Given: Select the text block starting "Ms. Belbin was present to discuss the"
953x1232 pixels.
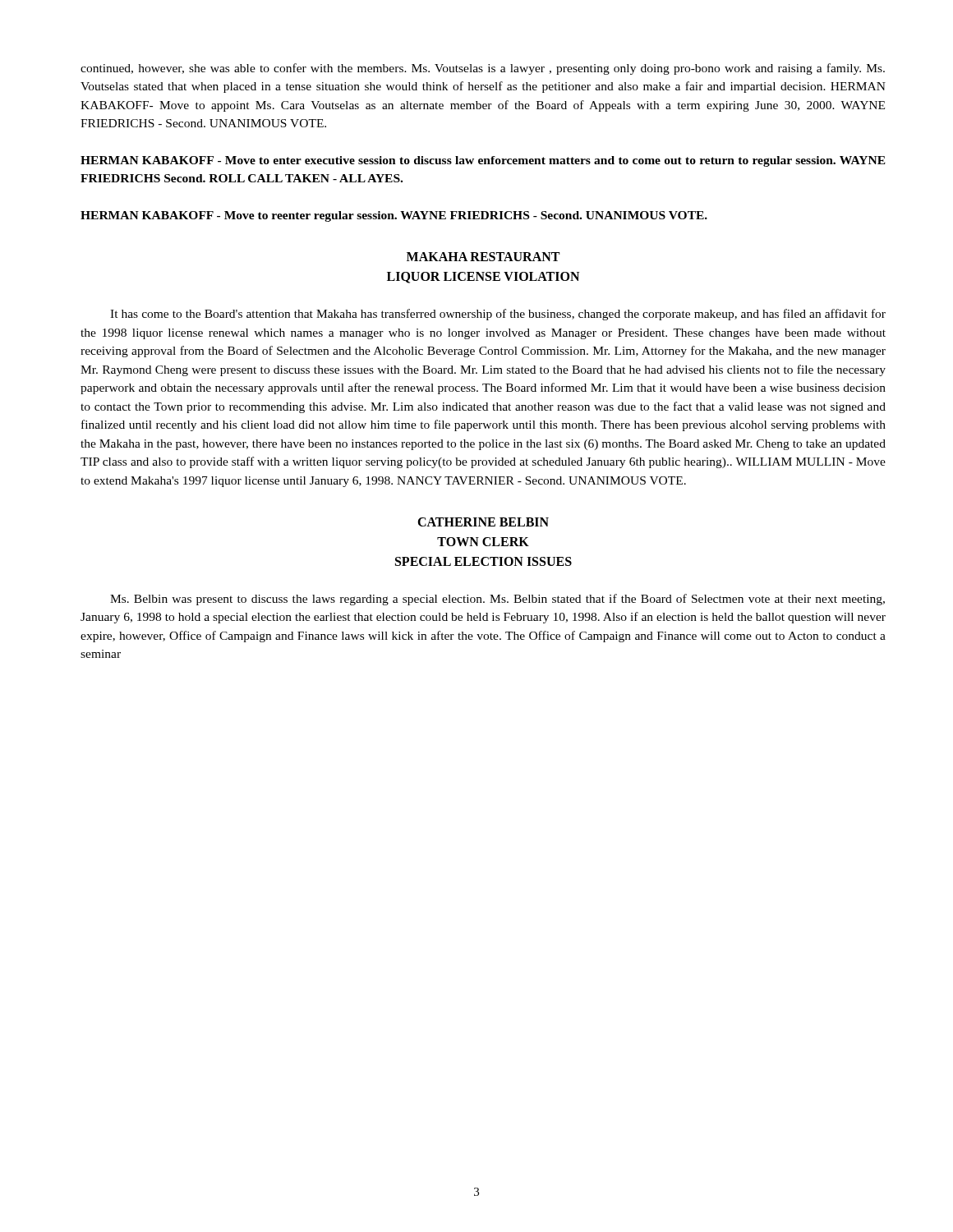Looking at the screenshot, I should [x=483, y=626].
